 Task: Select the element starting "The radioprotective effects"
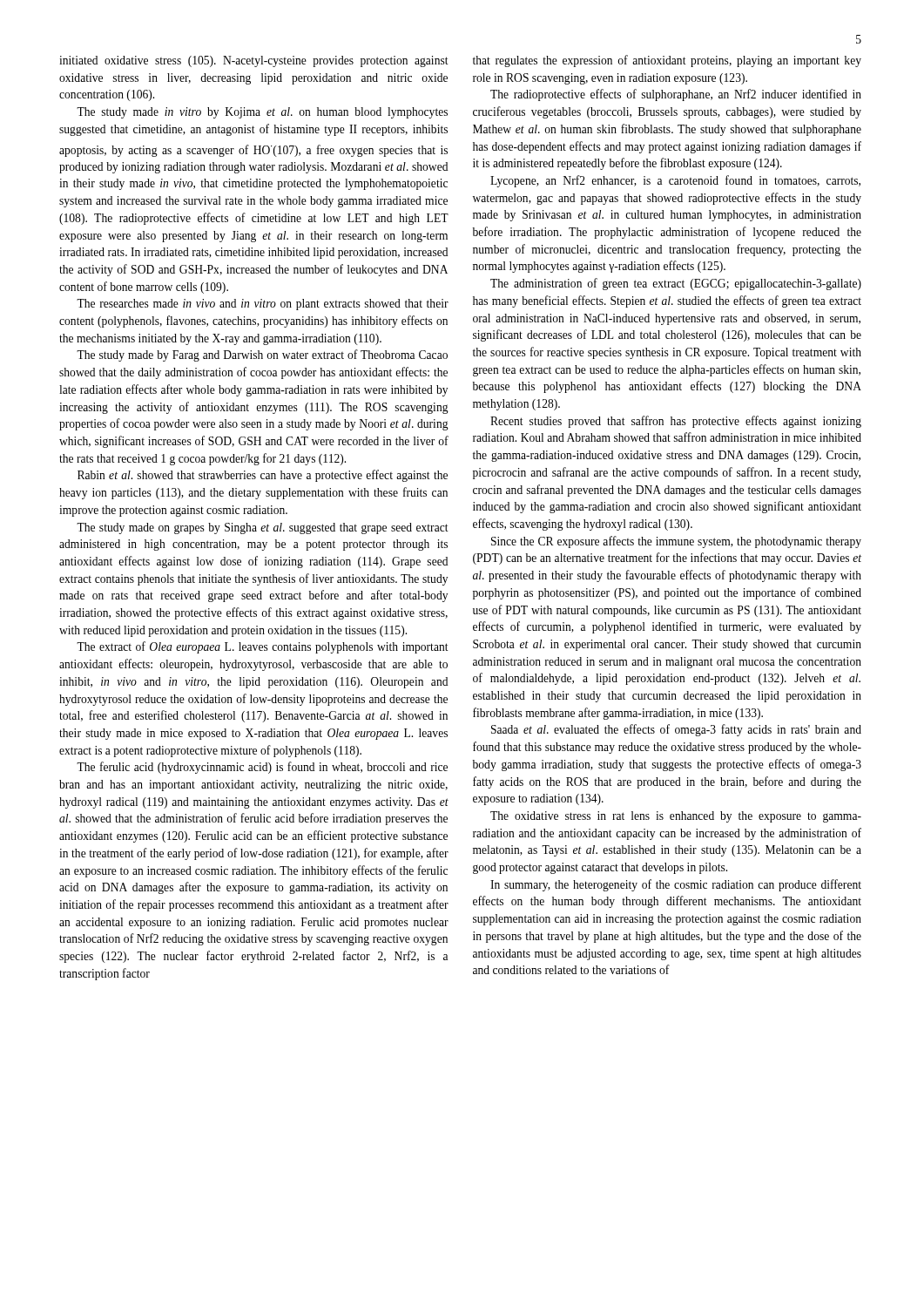pos(667,130)
